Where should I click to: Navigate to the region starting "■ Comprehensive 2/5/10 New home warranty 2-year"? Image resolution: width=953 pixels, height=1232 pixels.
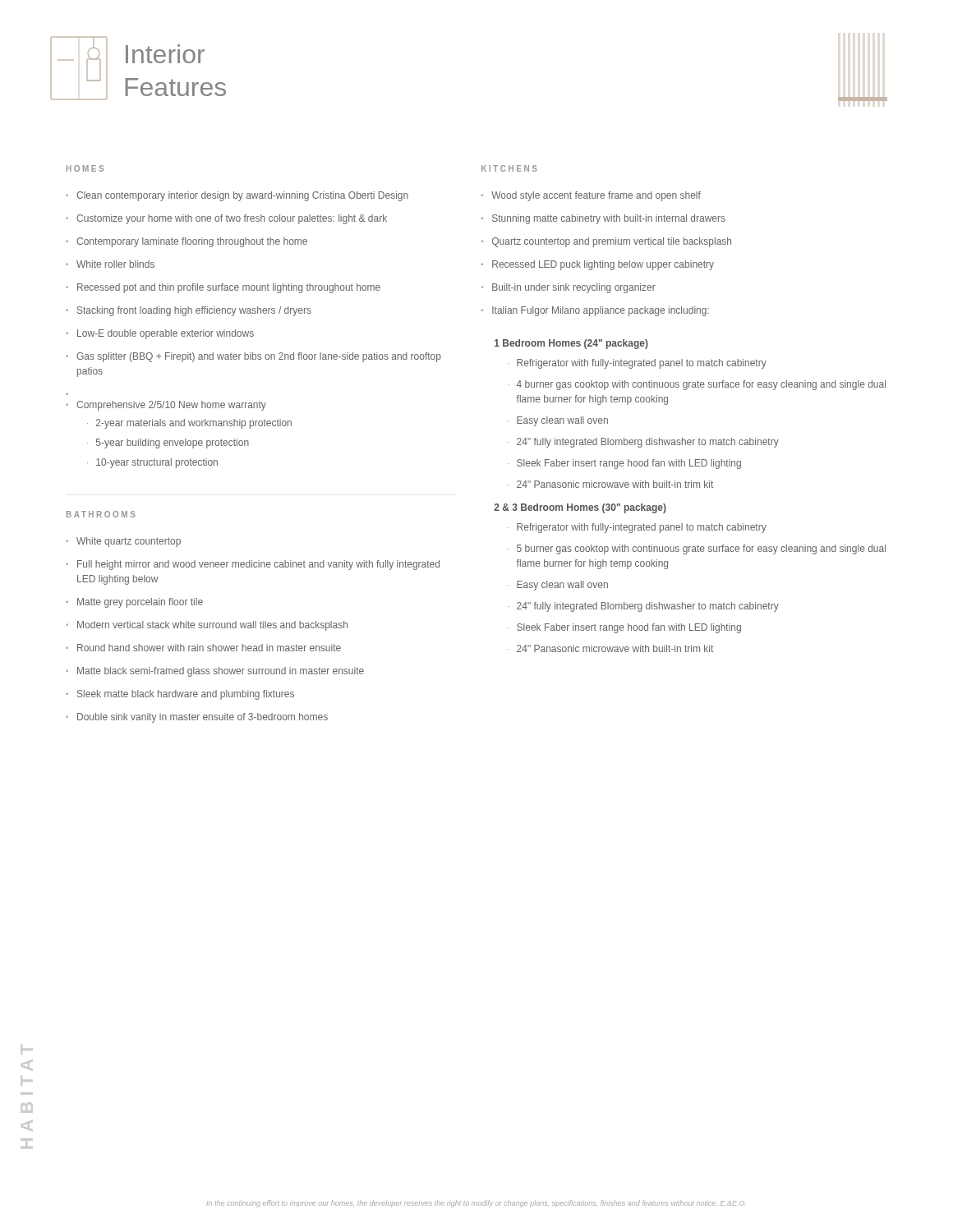(179, 436)
